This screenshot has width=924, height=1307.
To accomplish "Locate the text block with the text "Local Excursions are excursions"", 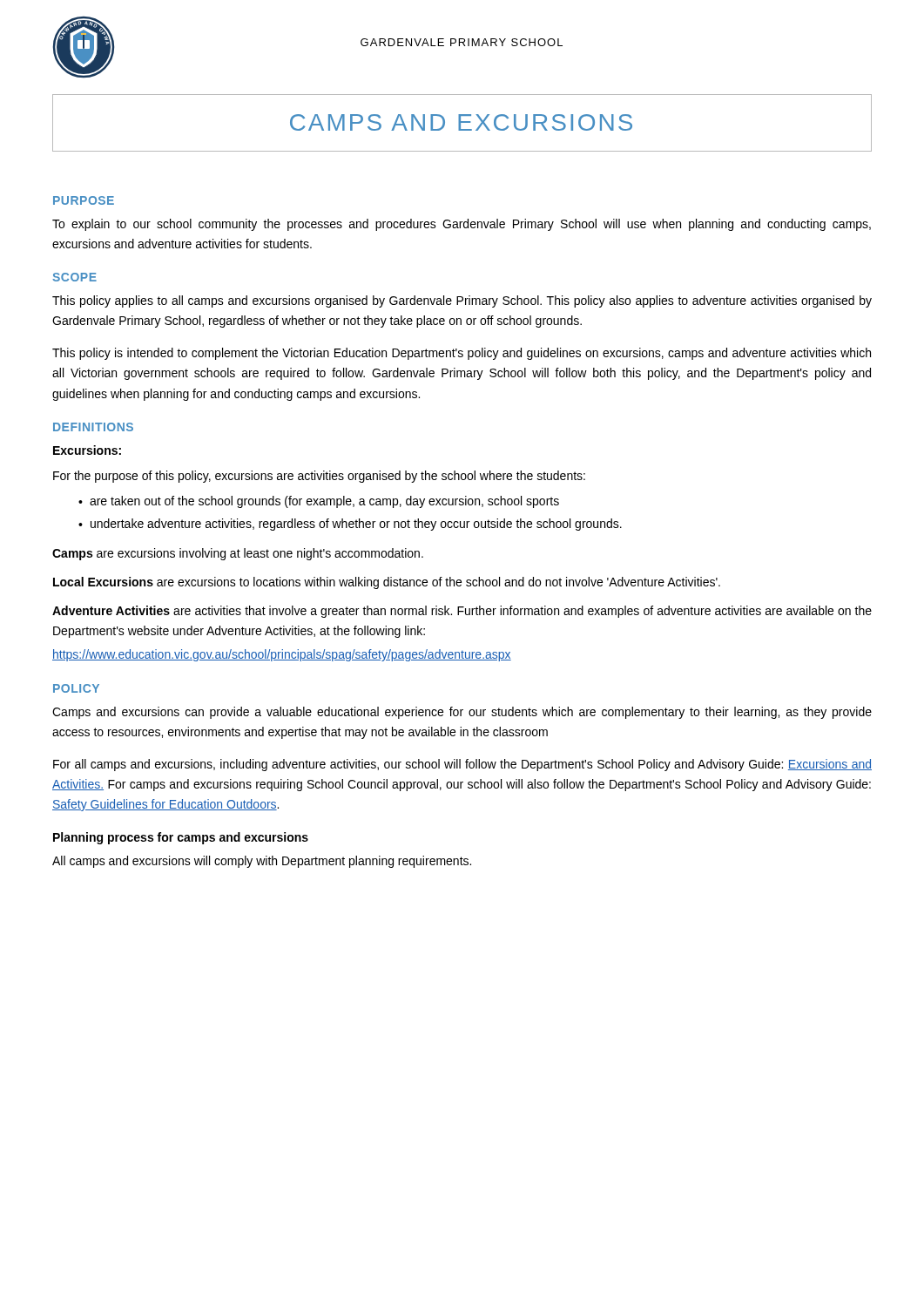I will (x=387, y=582).
